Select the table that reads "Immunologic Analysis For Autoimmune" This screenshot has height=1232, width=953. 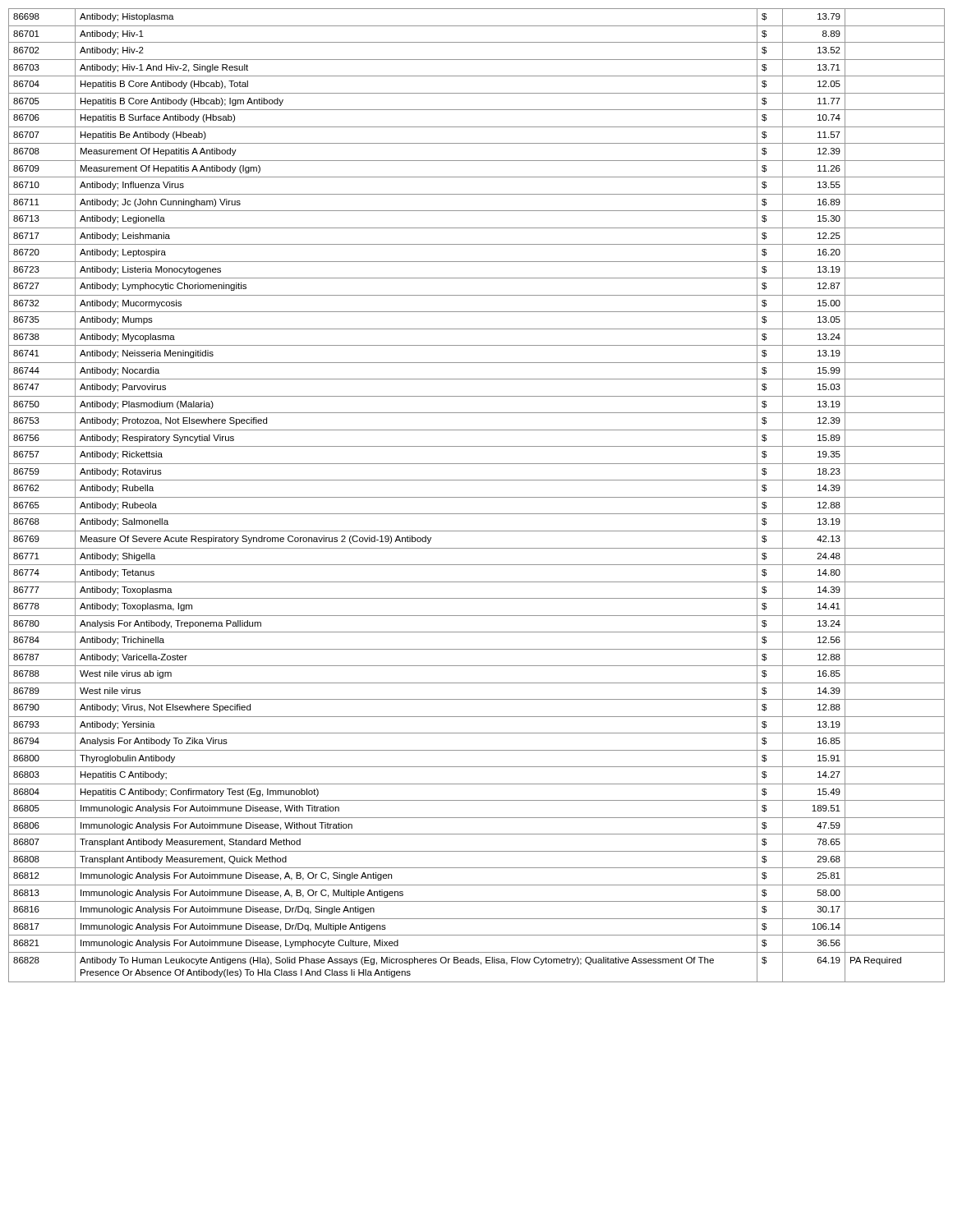(476, 495)
